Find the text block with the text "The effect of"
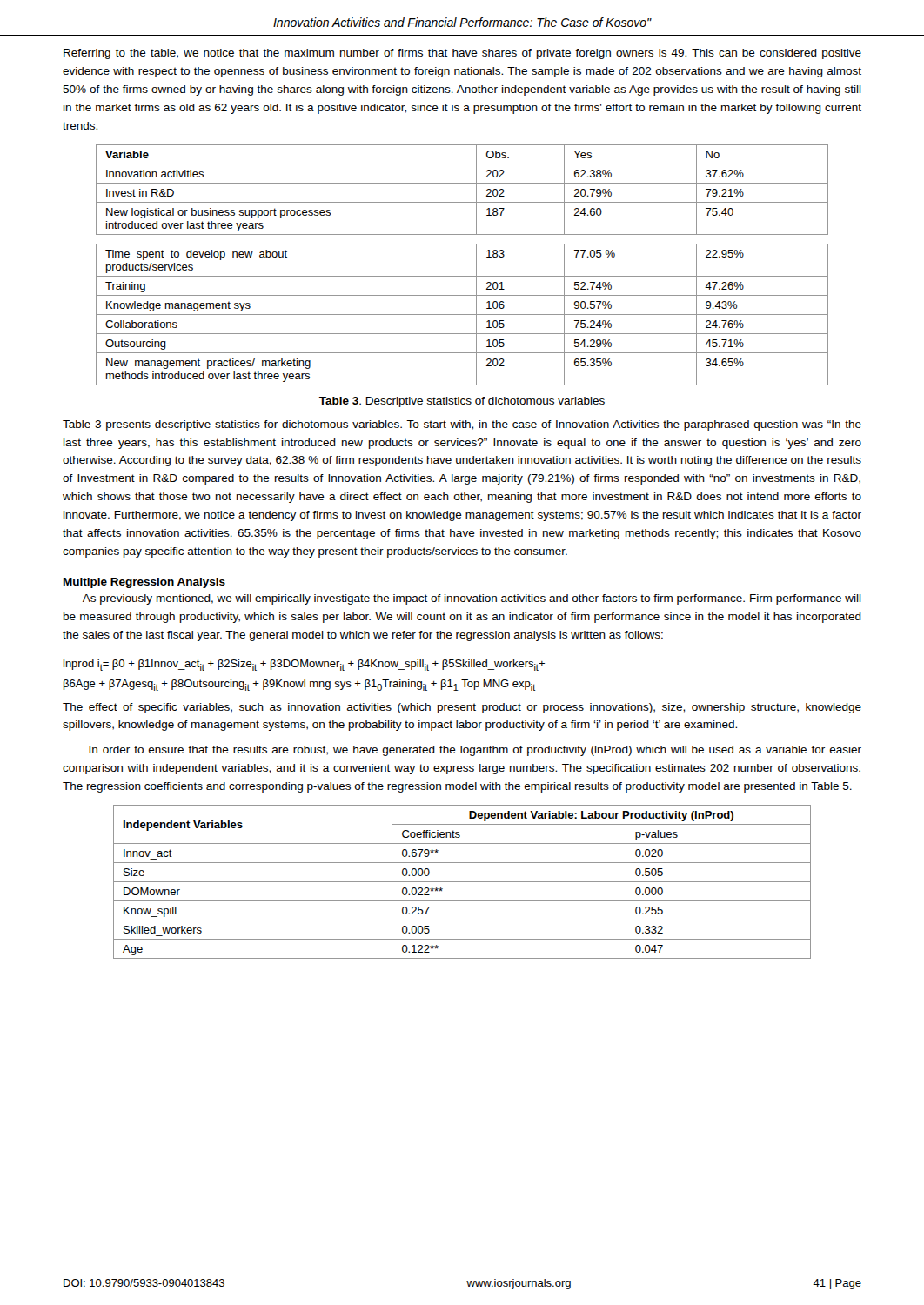This screenshot has width=924, height=1305. coord(462,716)
